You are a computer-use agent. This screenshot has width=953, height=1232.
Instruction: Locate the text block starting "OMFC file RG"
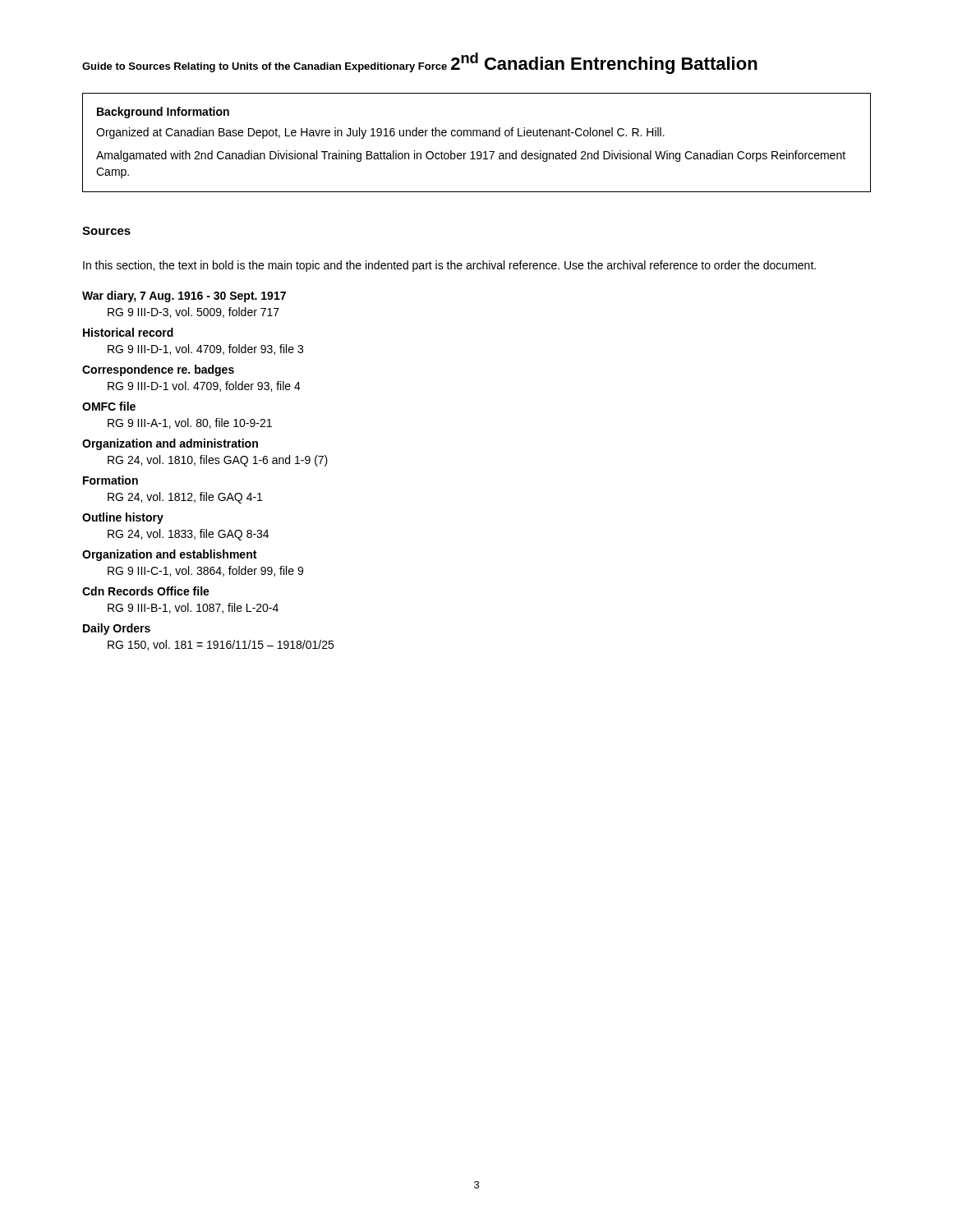[109, 406]
